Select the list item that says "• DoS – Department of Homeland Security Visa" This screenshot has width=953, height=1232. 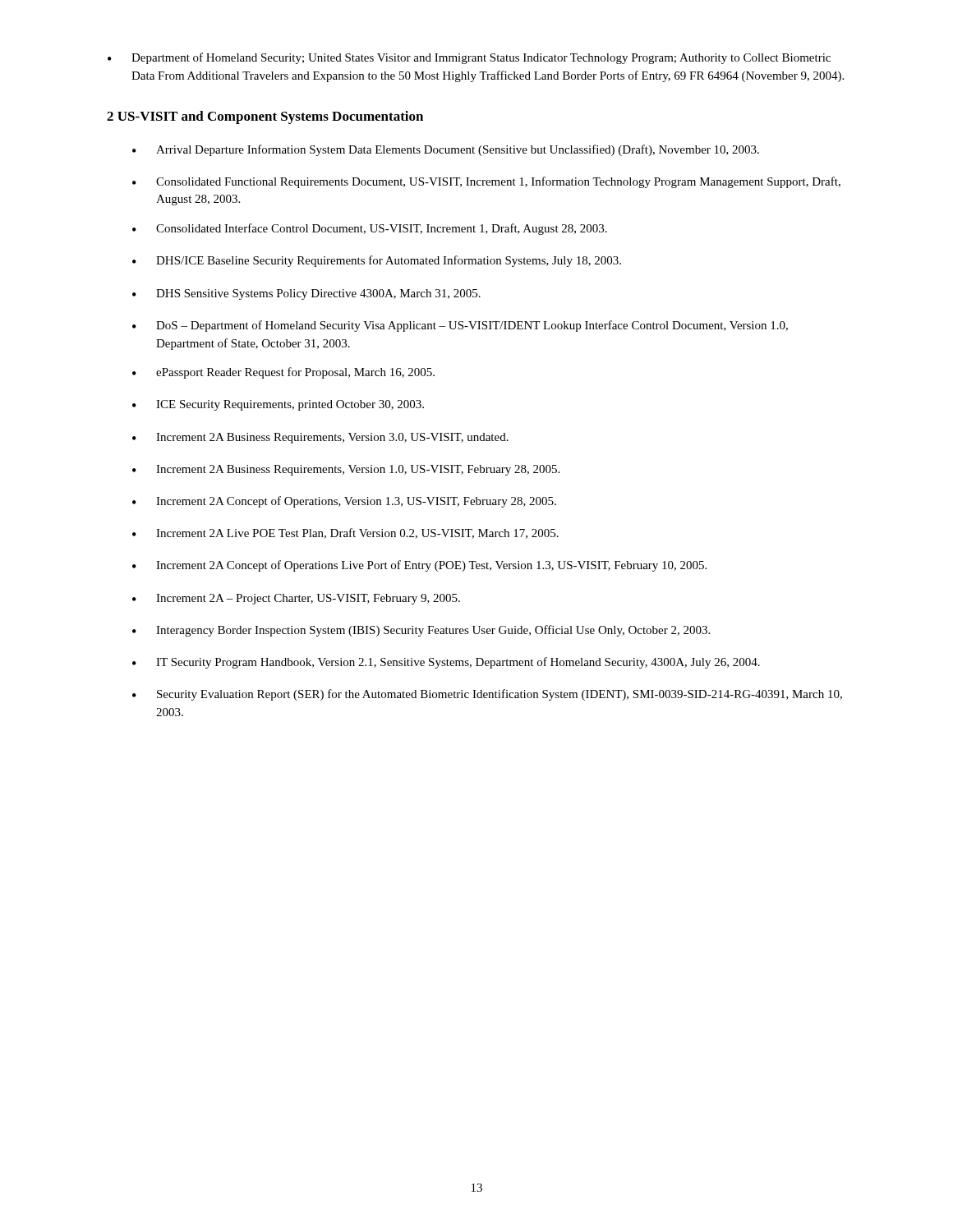[489, 335]
